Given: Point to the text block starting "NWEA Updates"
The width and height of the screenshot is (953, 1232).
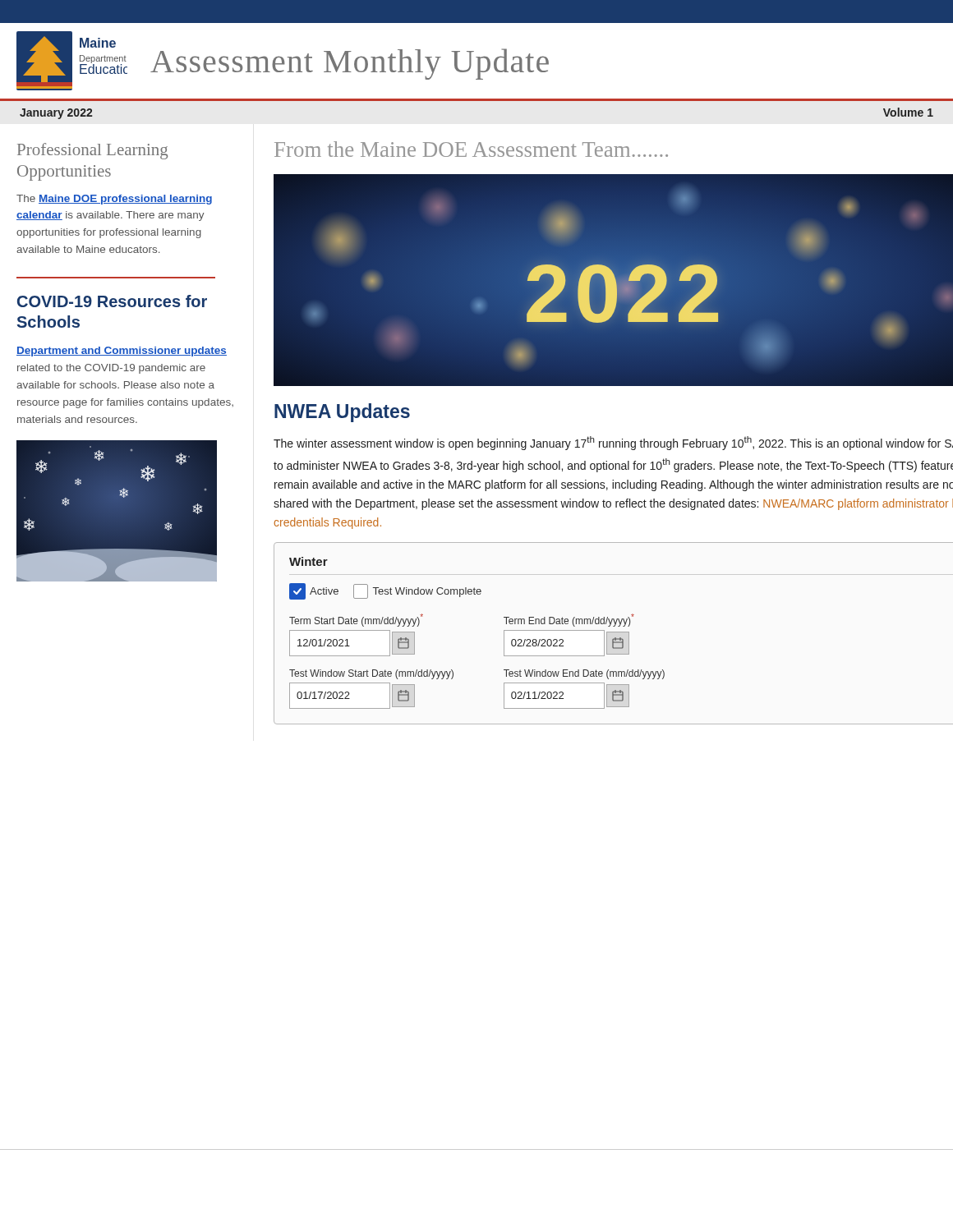Looking at the screenshot, I should point(342,411).
